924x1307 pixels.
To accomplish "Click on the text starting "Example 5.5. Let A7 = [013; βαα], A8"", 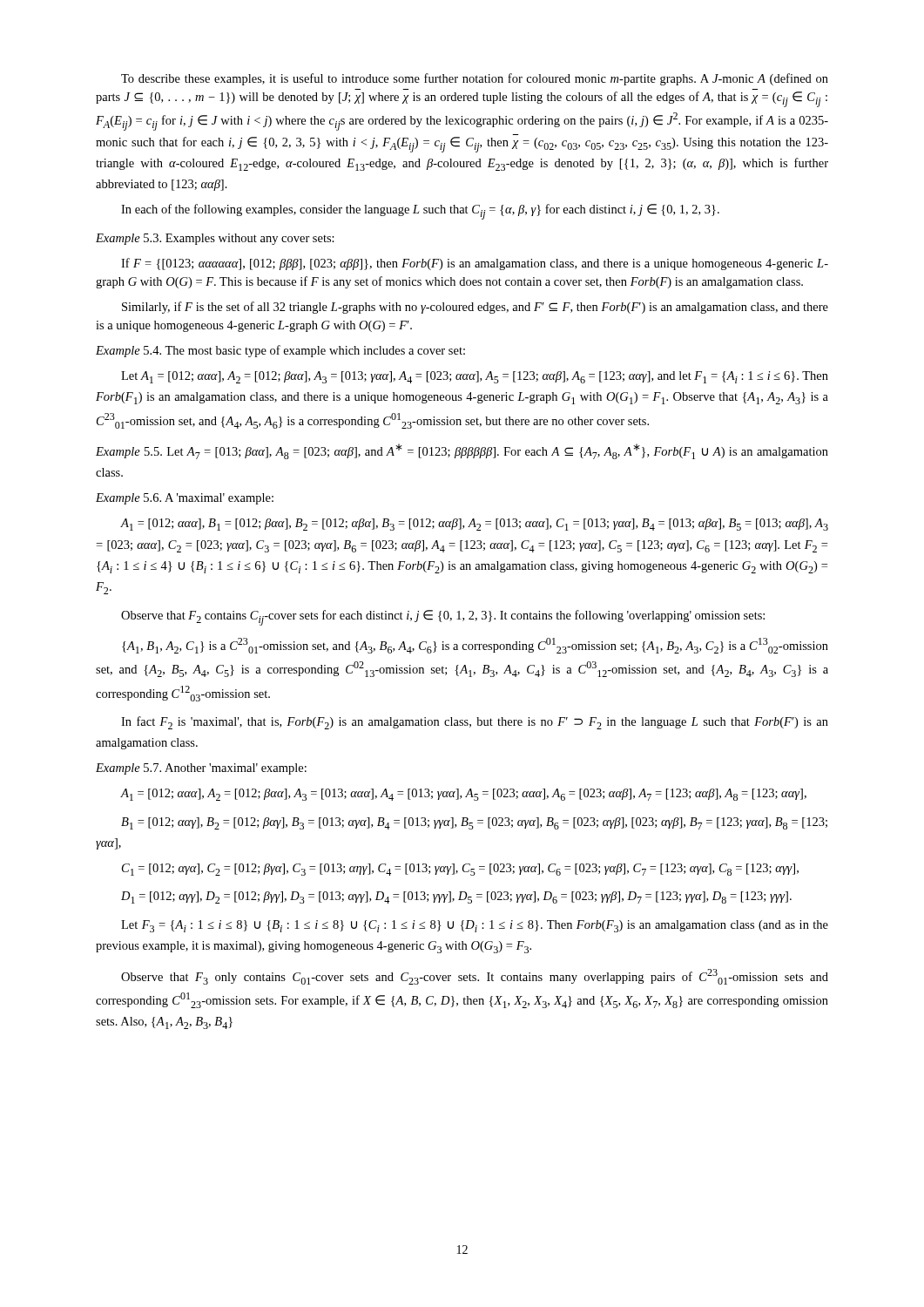I will pyautogui.click(x=462, y=461).
